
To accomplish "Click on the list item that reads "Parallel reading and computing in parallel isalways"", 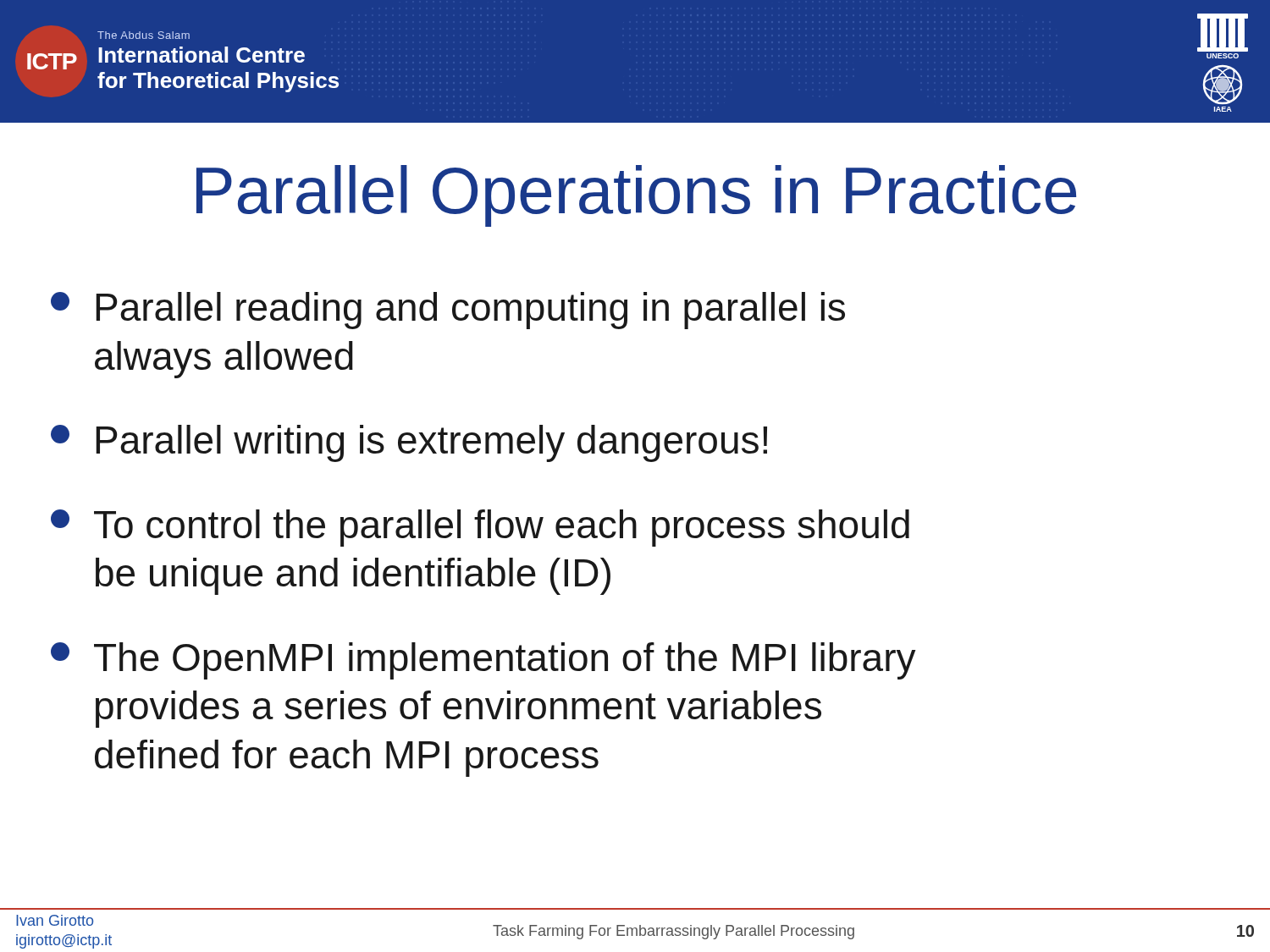I will point(449,332).
